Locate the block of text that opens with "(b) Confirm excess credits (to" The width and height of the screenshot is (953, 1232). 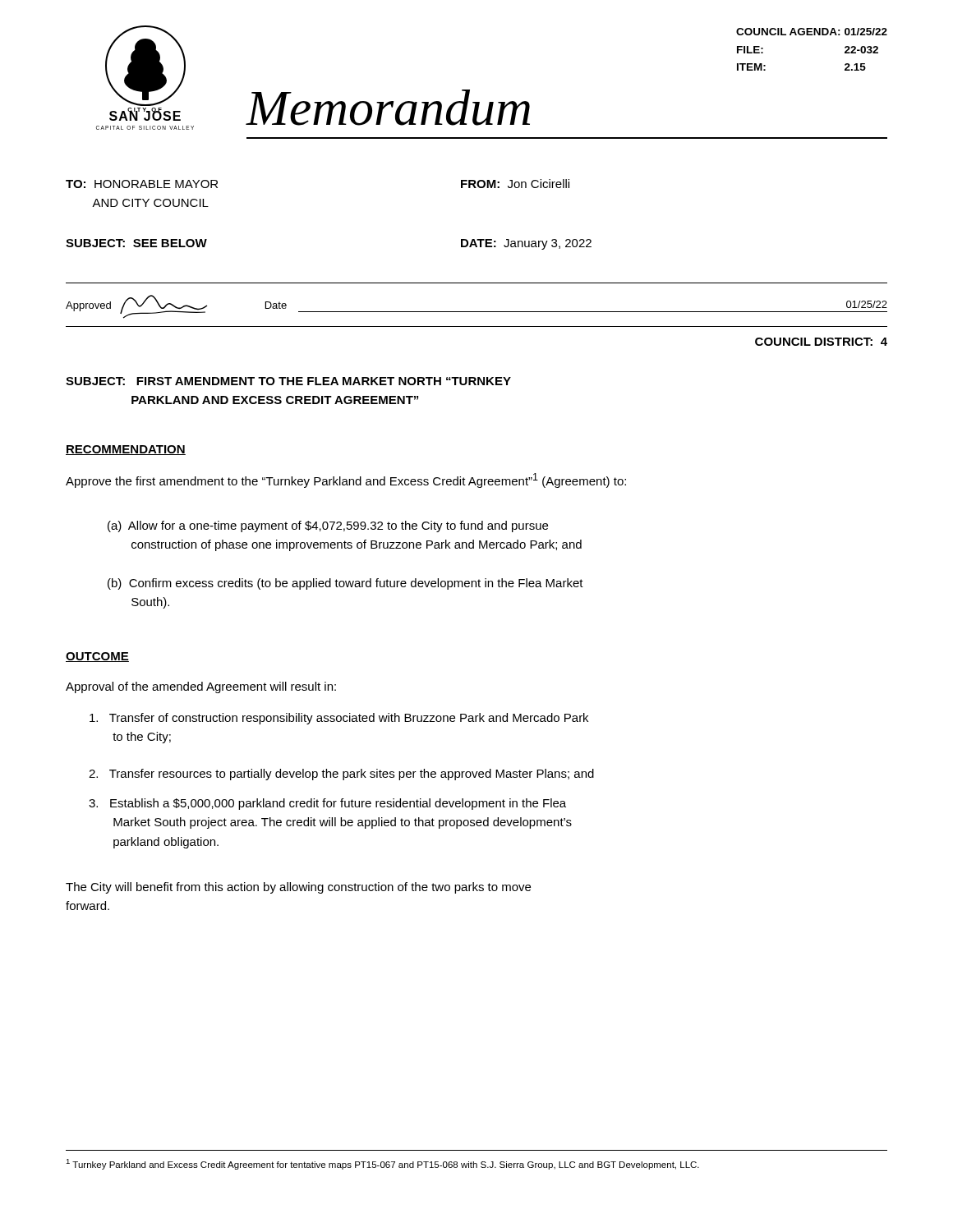coord(345,592)
